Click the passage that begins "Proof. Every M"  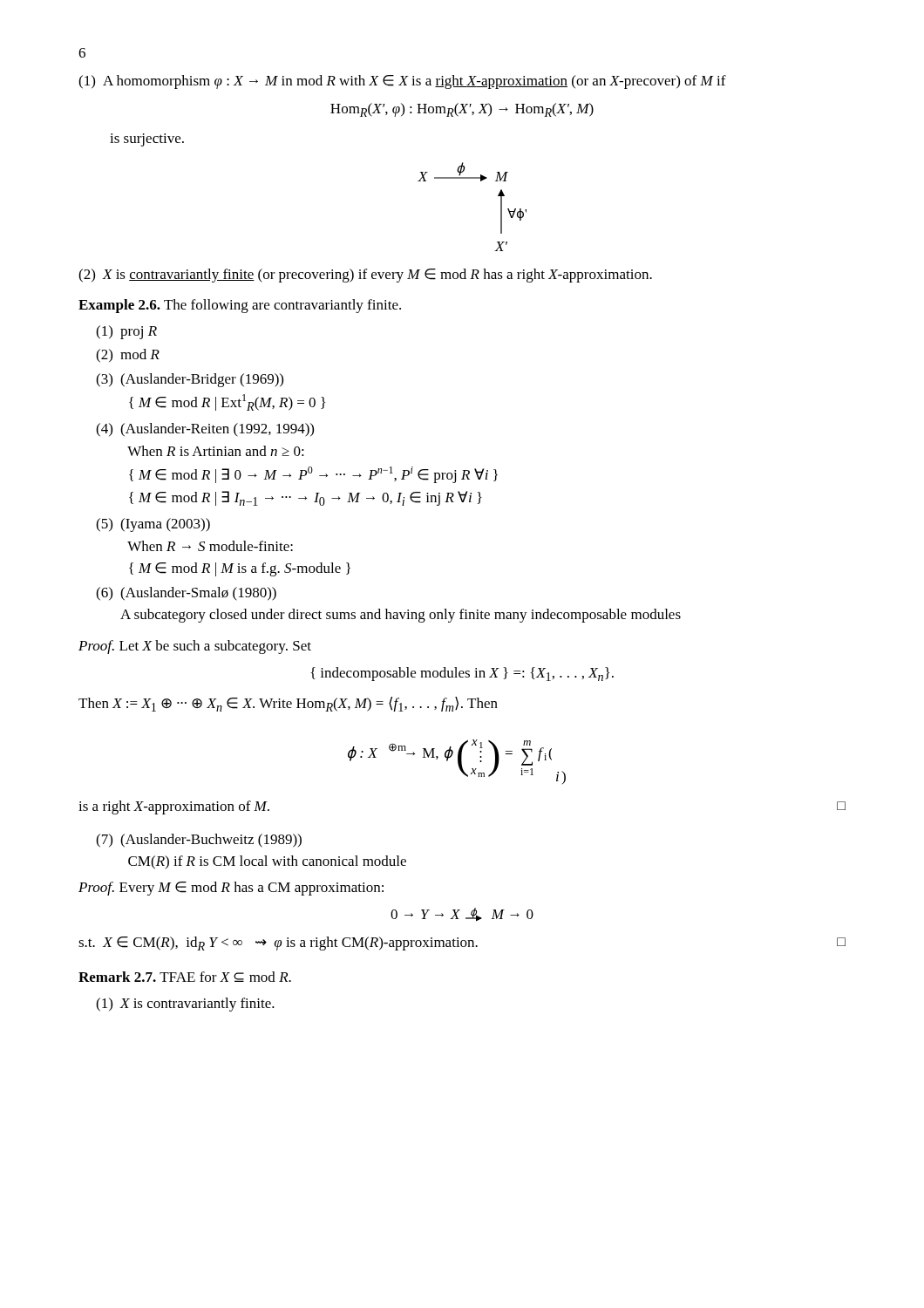pyautogui.click(x=232, y=887)
